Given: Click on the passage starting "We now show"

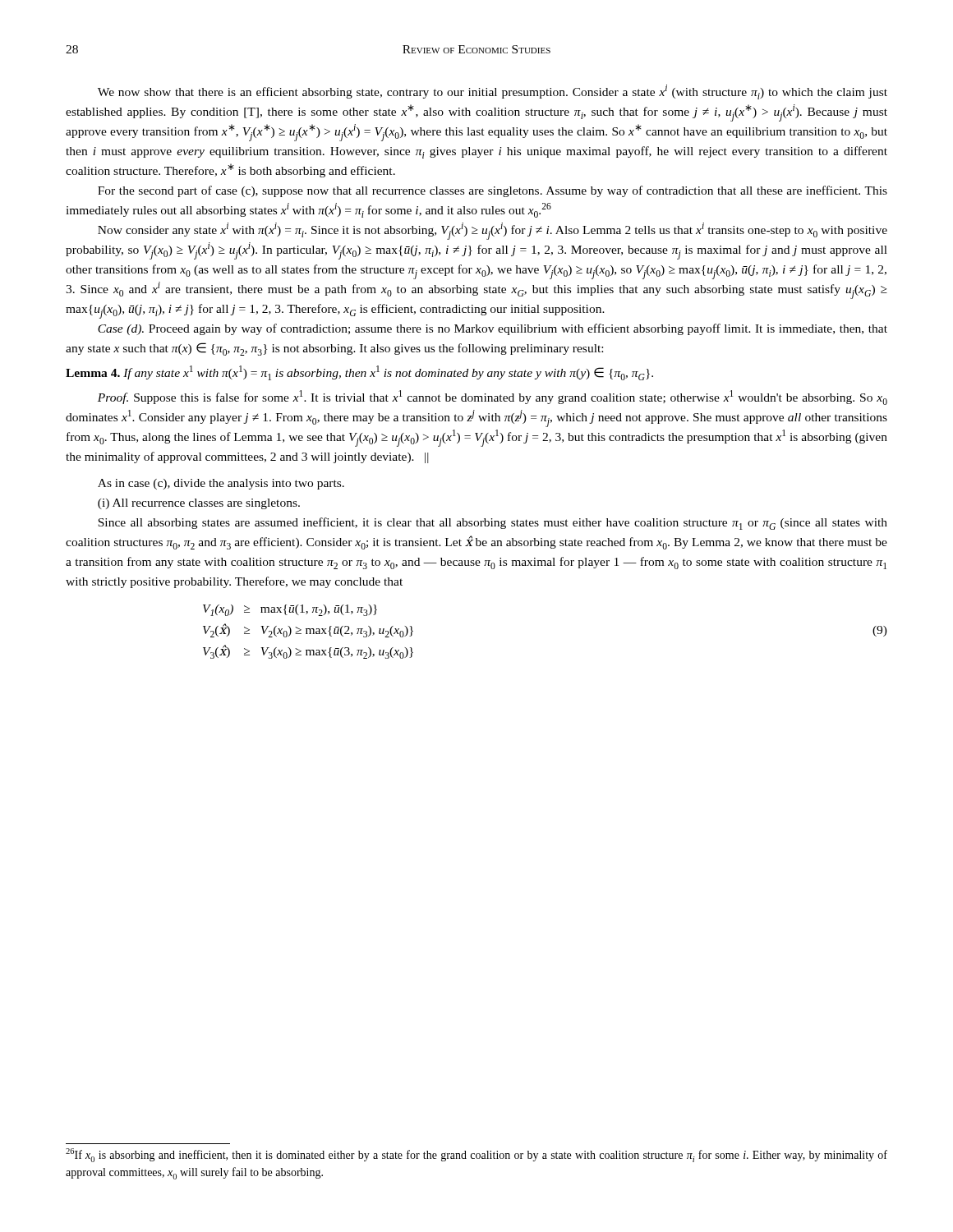Looking at the screenshot, I should [x=476, y=131].
